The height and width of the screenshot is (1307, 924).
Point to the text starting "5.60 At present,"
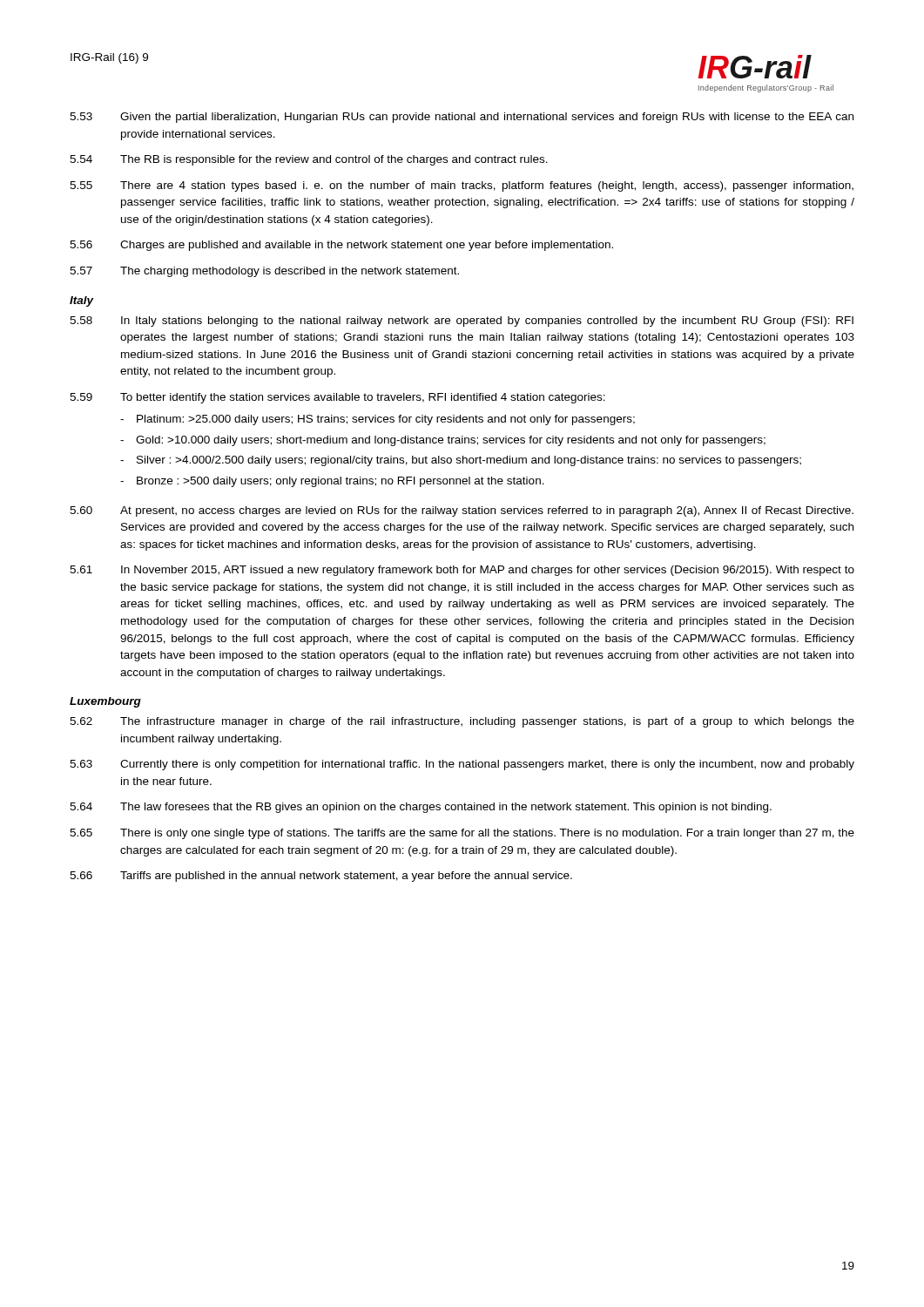(x=462, y=527)
